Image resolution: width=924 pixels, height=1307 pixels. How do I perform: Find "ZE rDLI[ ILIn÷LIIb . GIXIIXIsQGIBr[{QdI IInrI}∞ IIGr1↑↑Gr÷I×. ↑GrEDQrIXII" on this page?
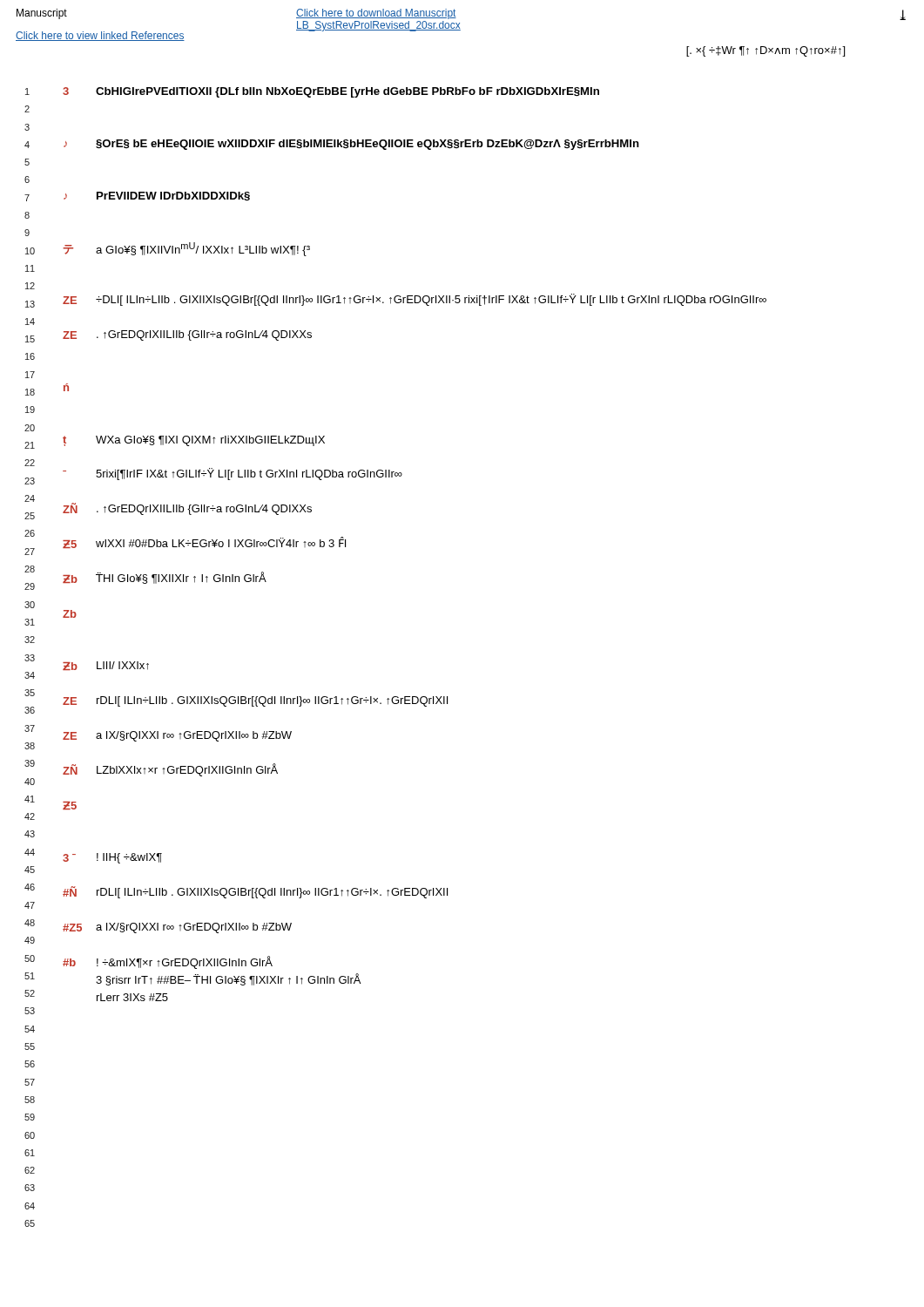(x=255, y=701)
